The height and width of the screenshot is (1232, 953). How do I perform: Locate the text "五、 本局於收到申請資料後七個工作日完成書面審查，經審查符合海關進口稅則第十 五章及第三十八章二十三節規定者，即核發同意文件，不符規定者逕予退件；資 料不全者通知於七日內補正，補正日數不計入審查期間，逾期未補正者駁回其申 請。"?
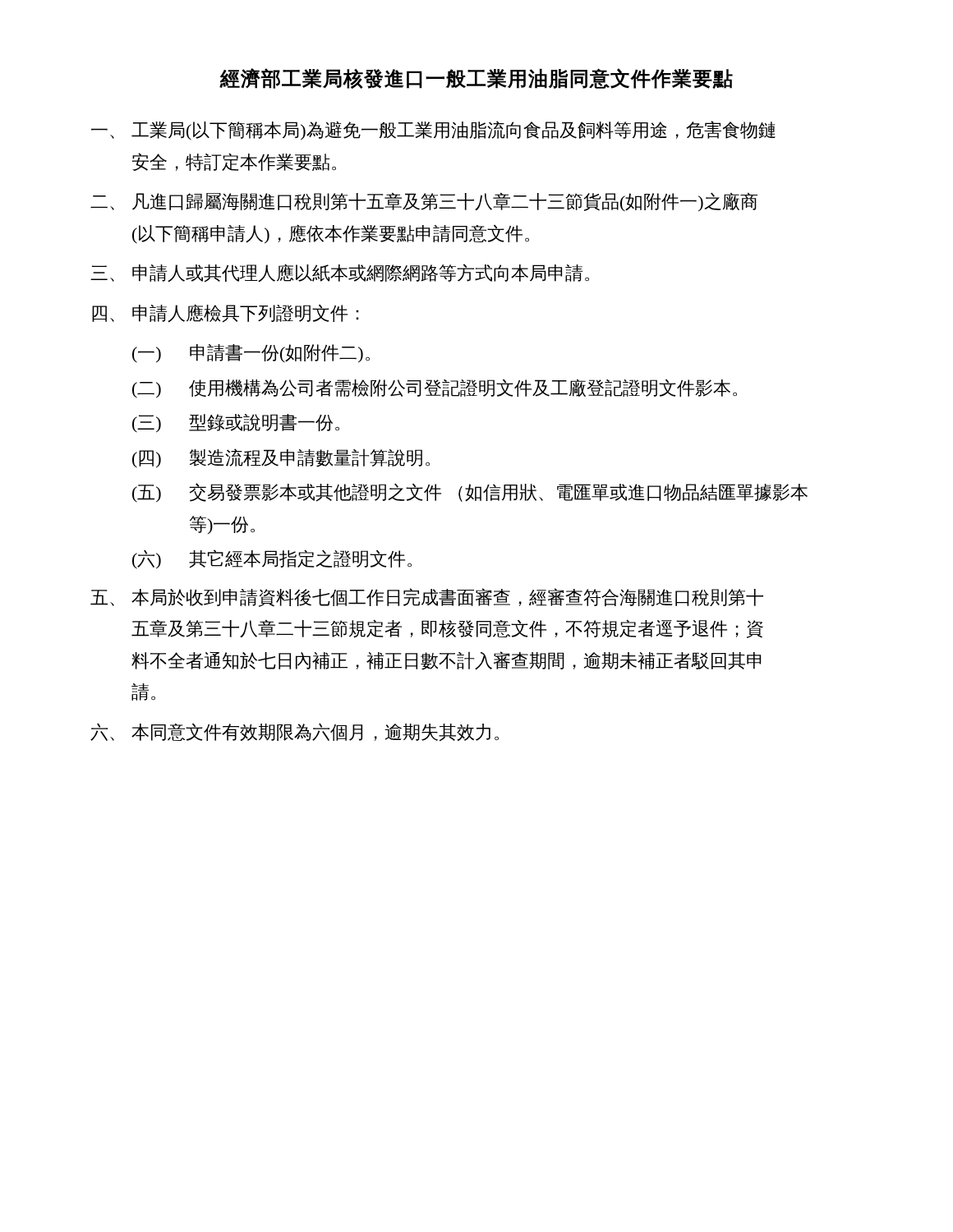click(x=476, y=645)
